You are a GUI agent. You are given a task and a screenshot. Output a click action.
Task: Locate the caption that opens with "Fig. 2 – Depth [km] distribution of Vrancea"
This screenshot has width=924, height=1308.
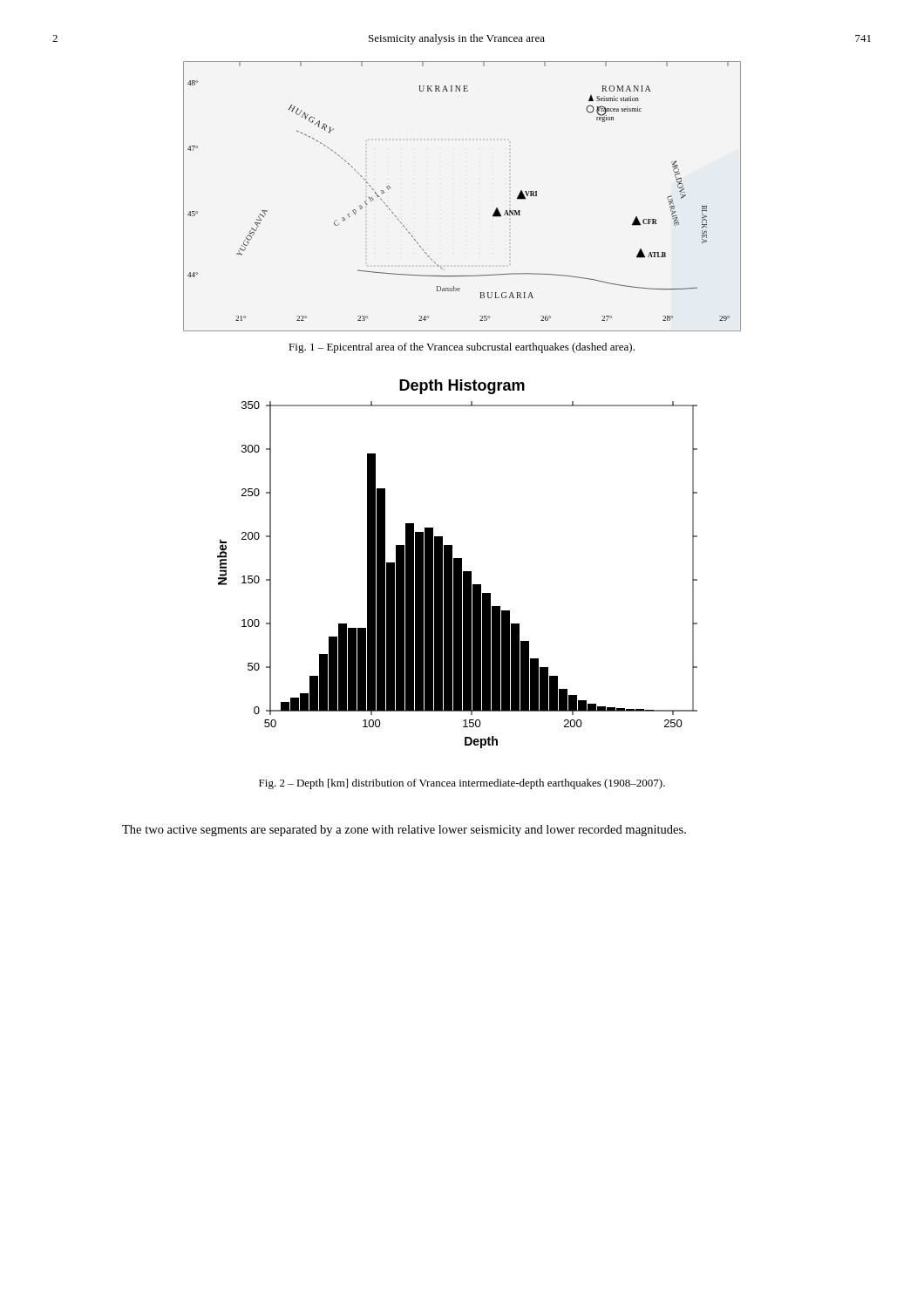tap(462, 783)
